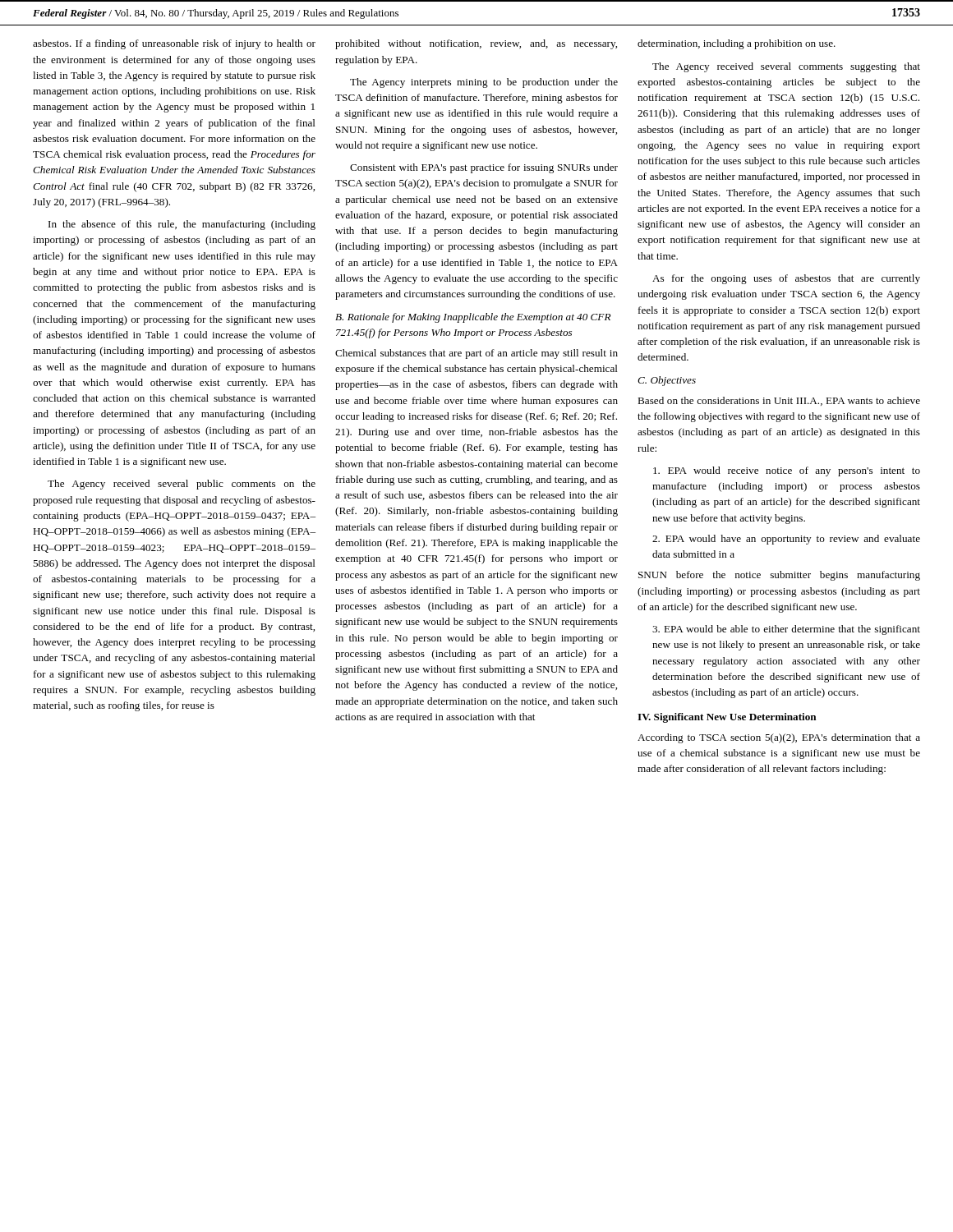953x1232 pixels.
Task: Point to the block beginning "The Agency received several public comments on"
Action: click(x=174, y=595)
